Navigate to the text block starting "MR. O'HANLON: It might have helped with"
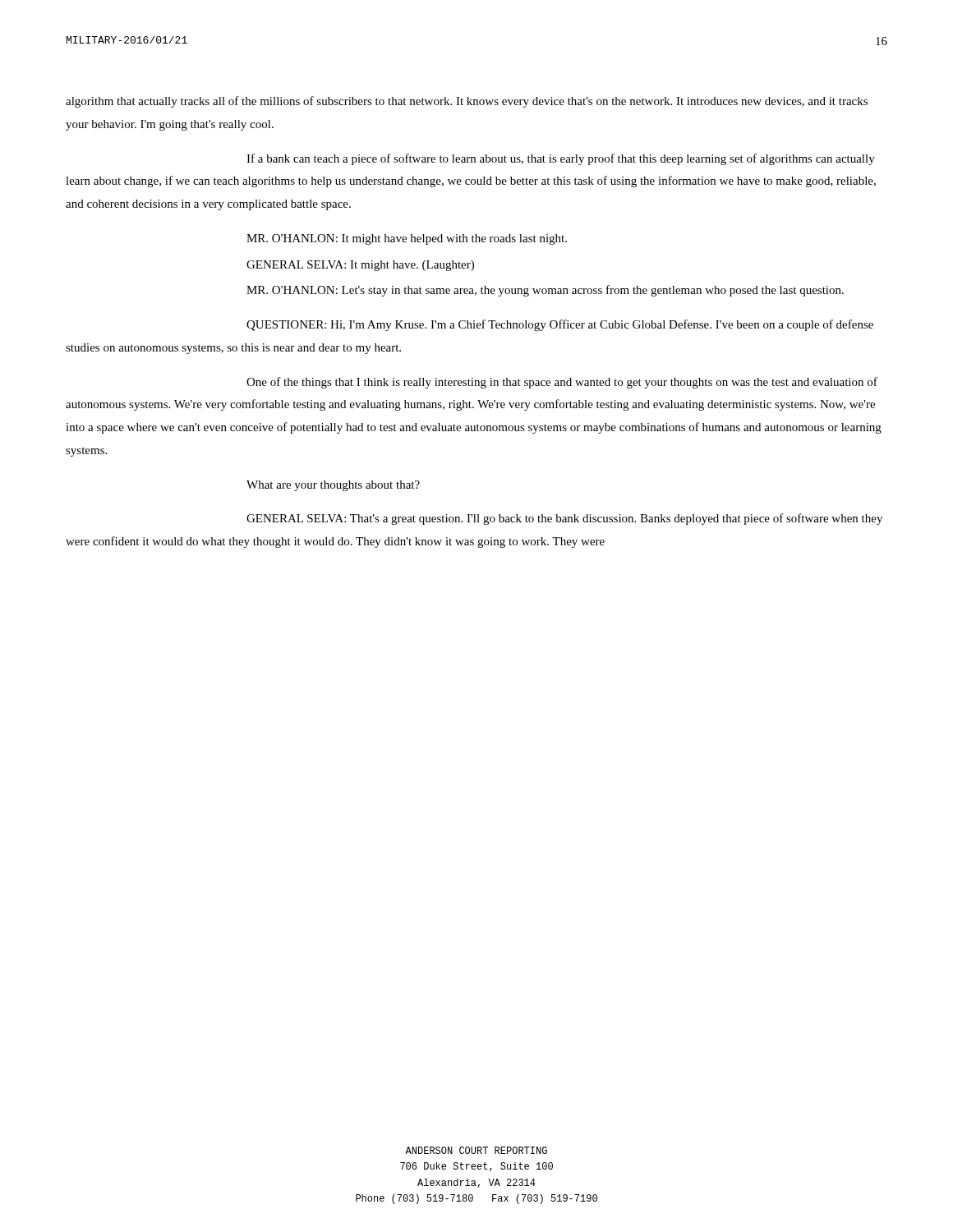The height and width of the screenshot is (1232, 953). 407,238
